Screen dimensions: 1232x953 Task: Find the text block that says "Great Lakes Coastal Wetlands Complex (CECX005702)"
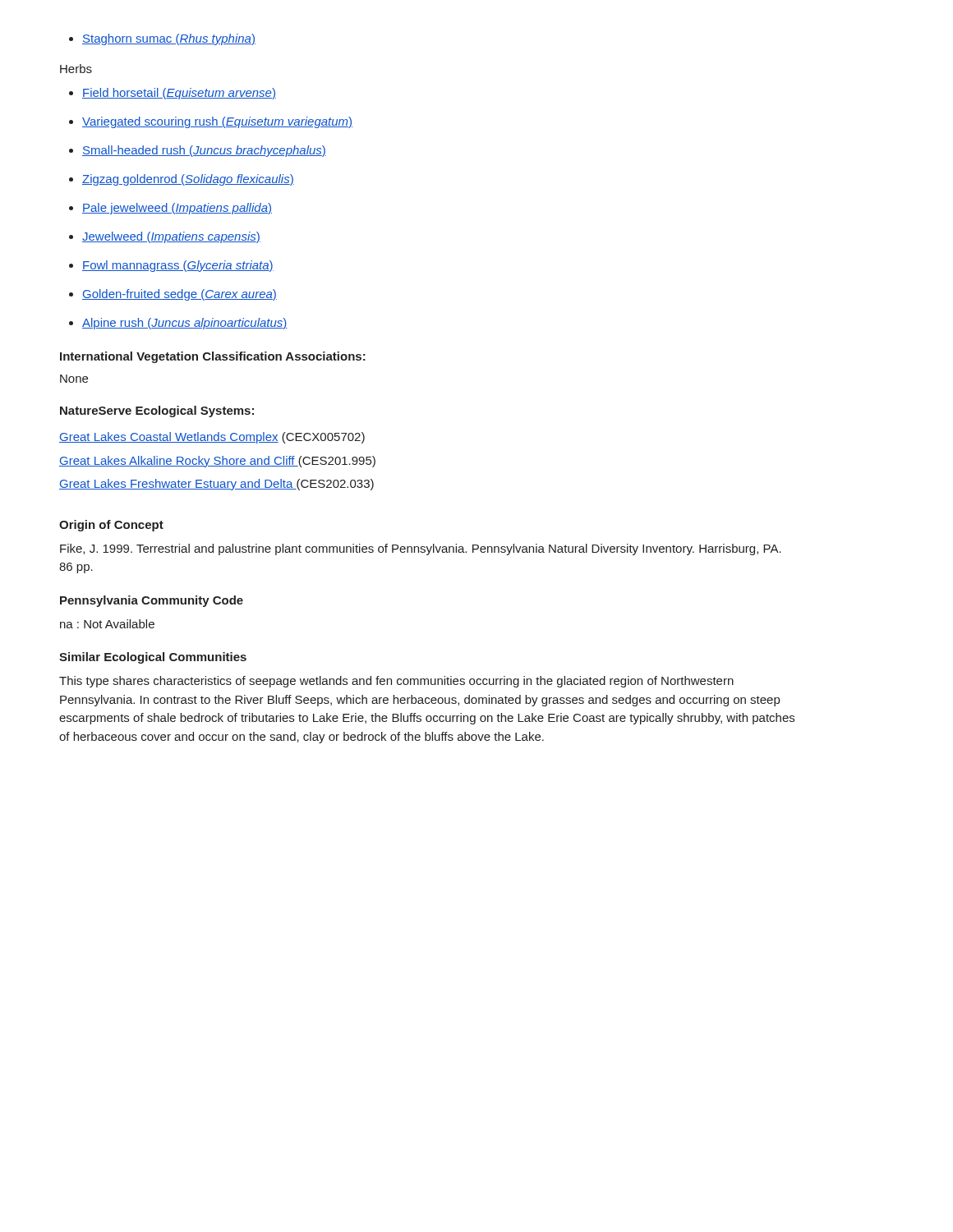point(218,460)
